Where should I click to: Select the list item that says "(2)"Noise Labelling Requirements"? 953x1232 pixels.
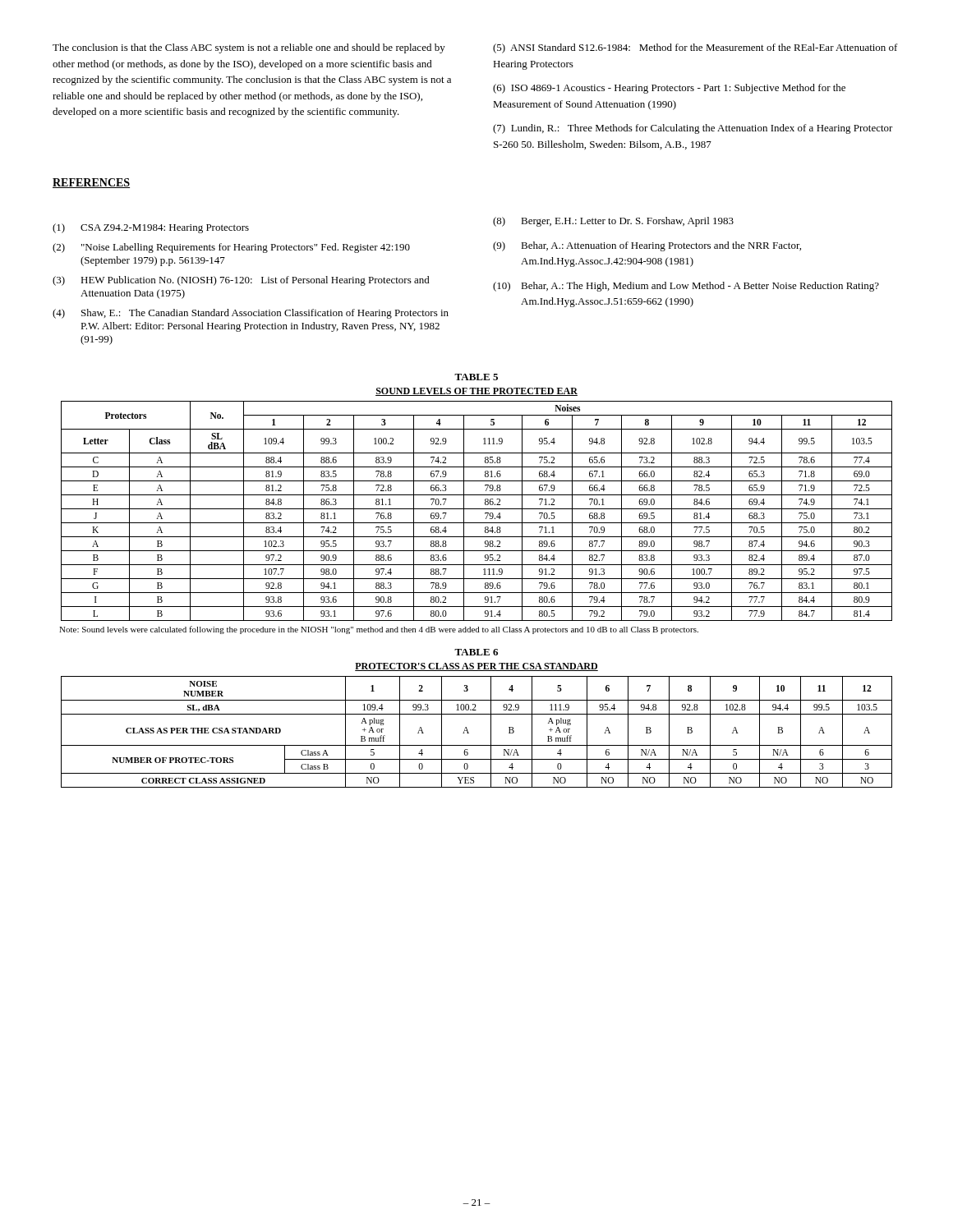pyautogui.click(x=256, y=254)
